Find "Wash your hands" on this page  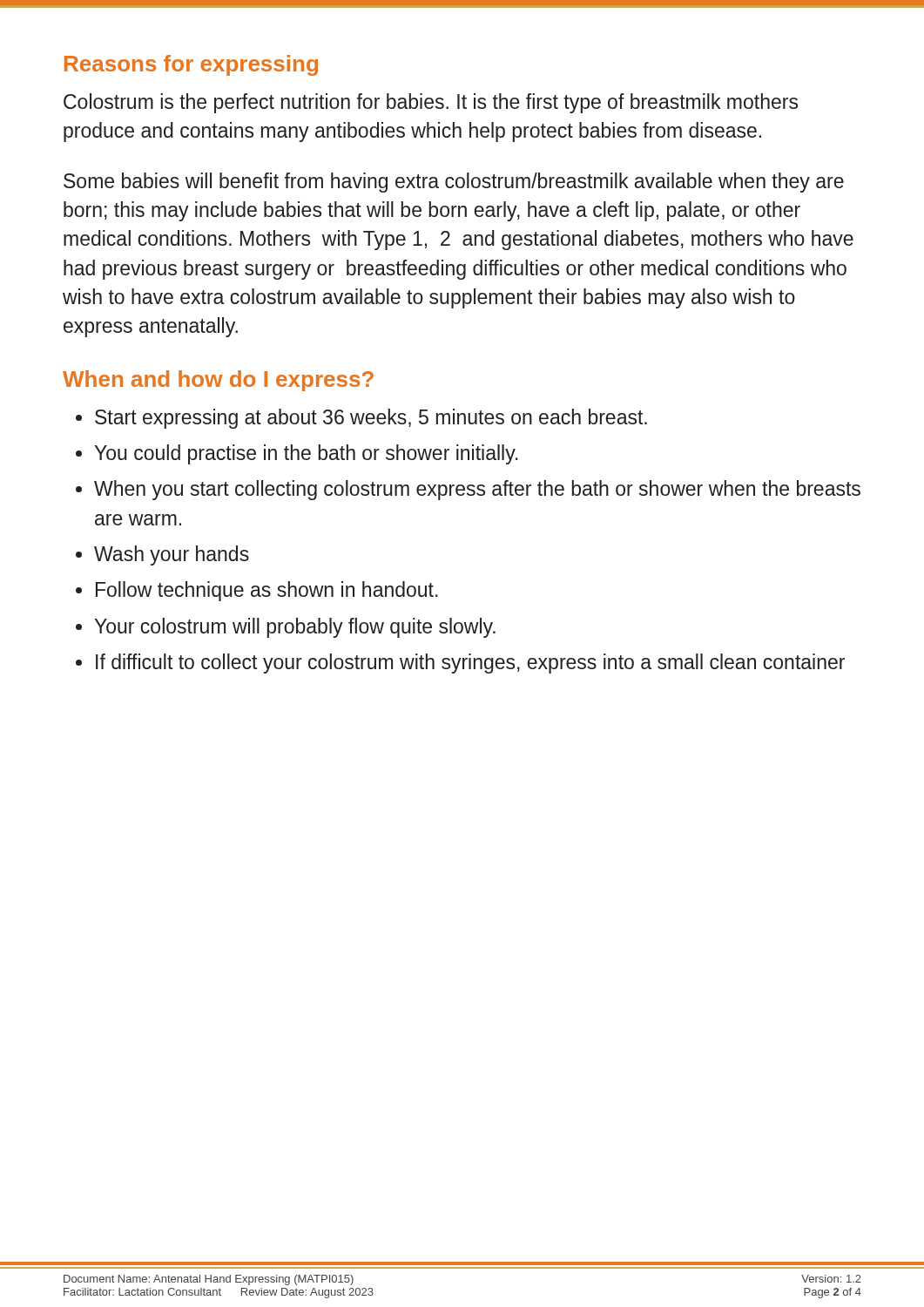point(172,555)
